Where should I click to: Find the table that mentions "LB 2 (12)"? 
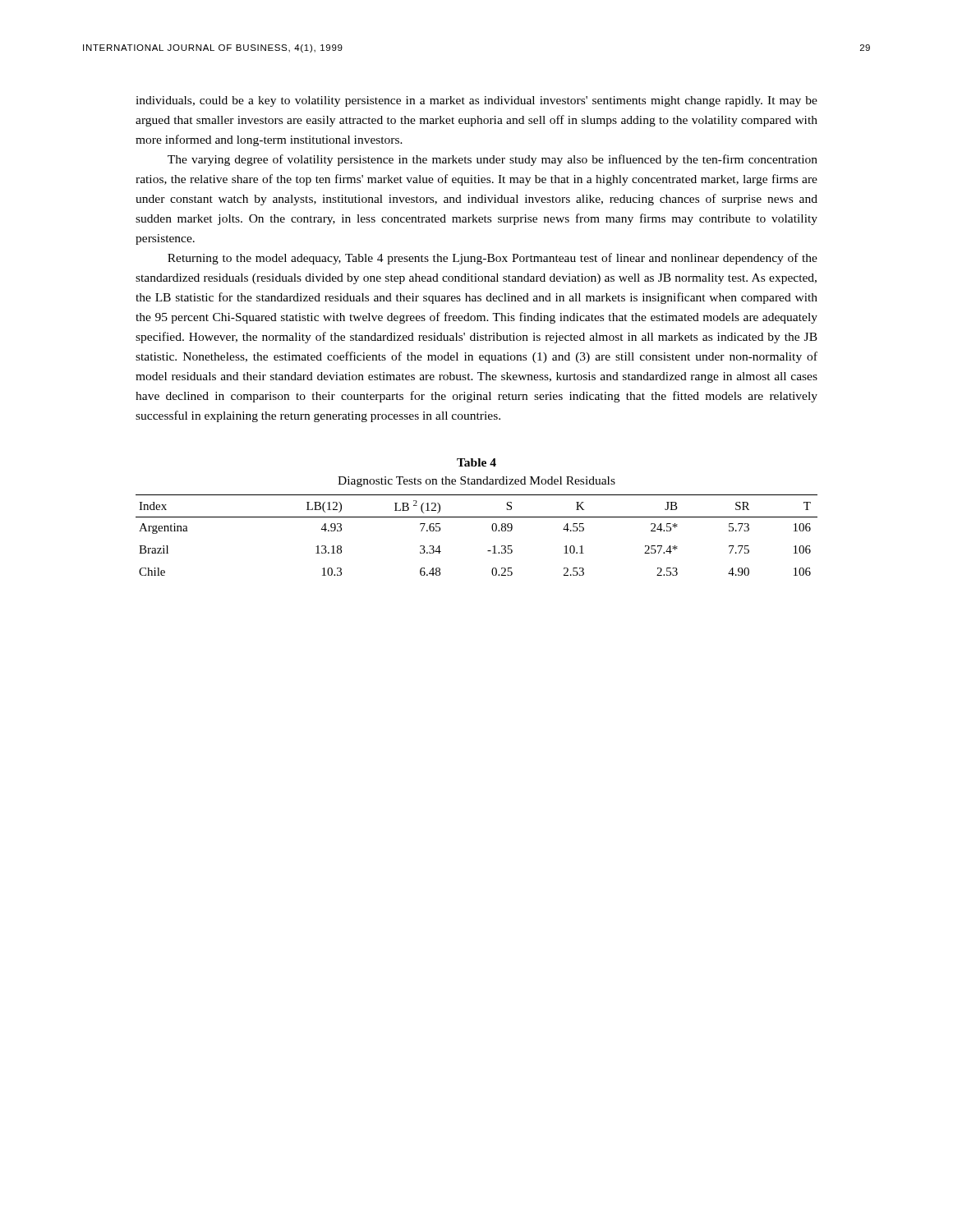point(476,539)
